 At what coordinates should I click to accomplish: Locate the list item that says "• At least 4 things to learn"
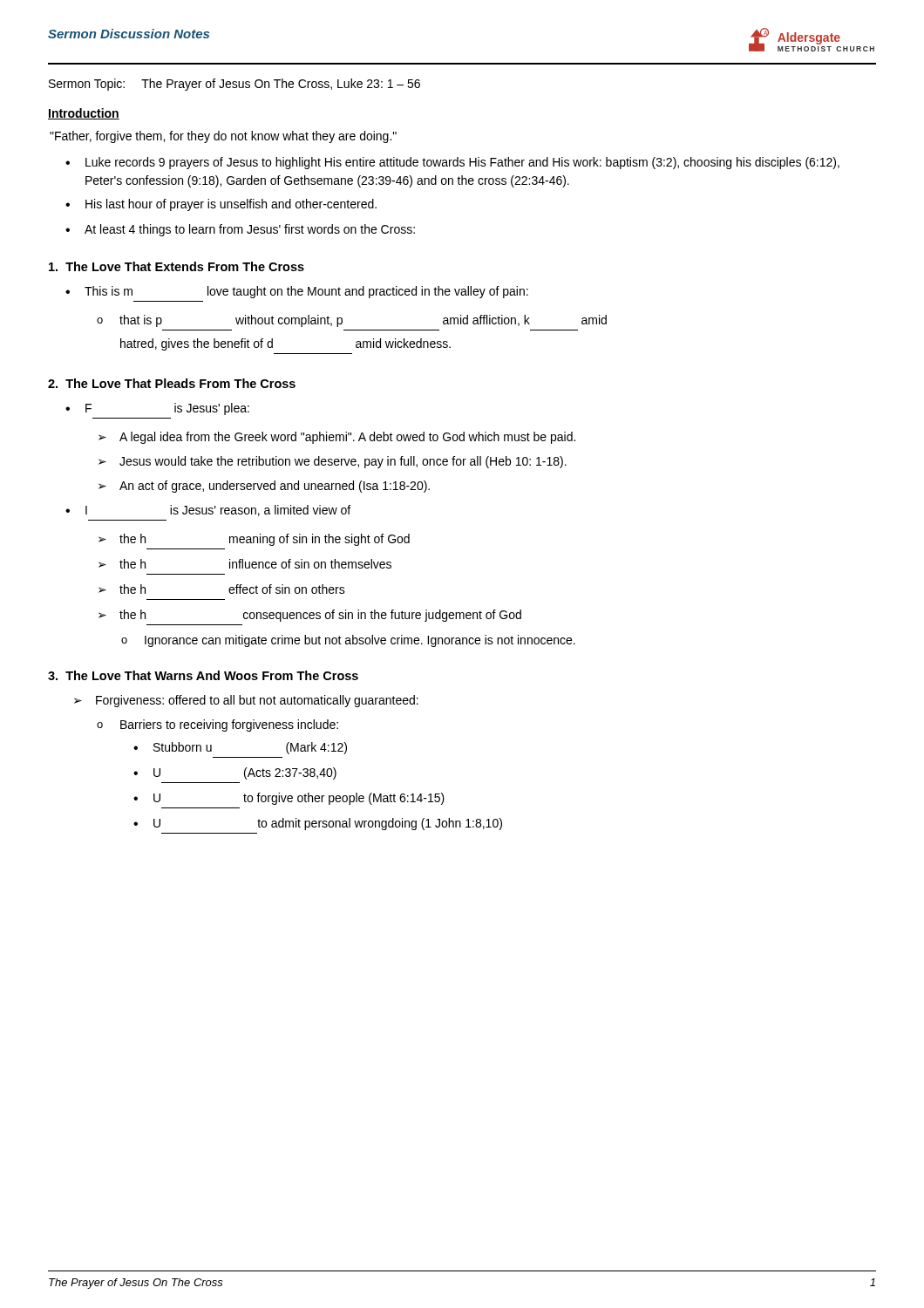tap(240, 230)
